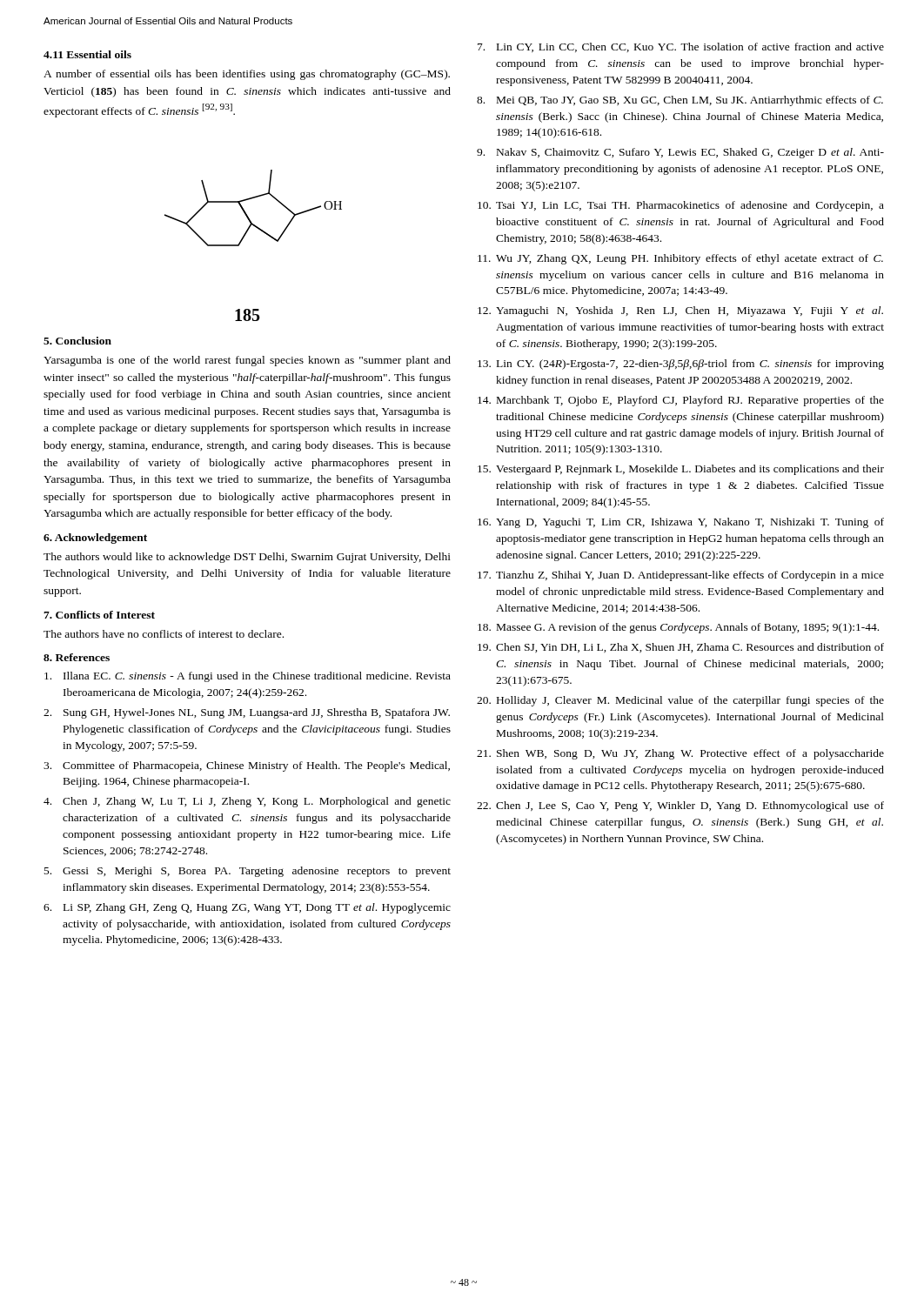Point to the text block starting "7. Conflicts of"
Screen dimensions: 1305x924
[x=99, y=614]
